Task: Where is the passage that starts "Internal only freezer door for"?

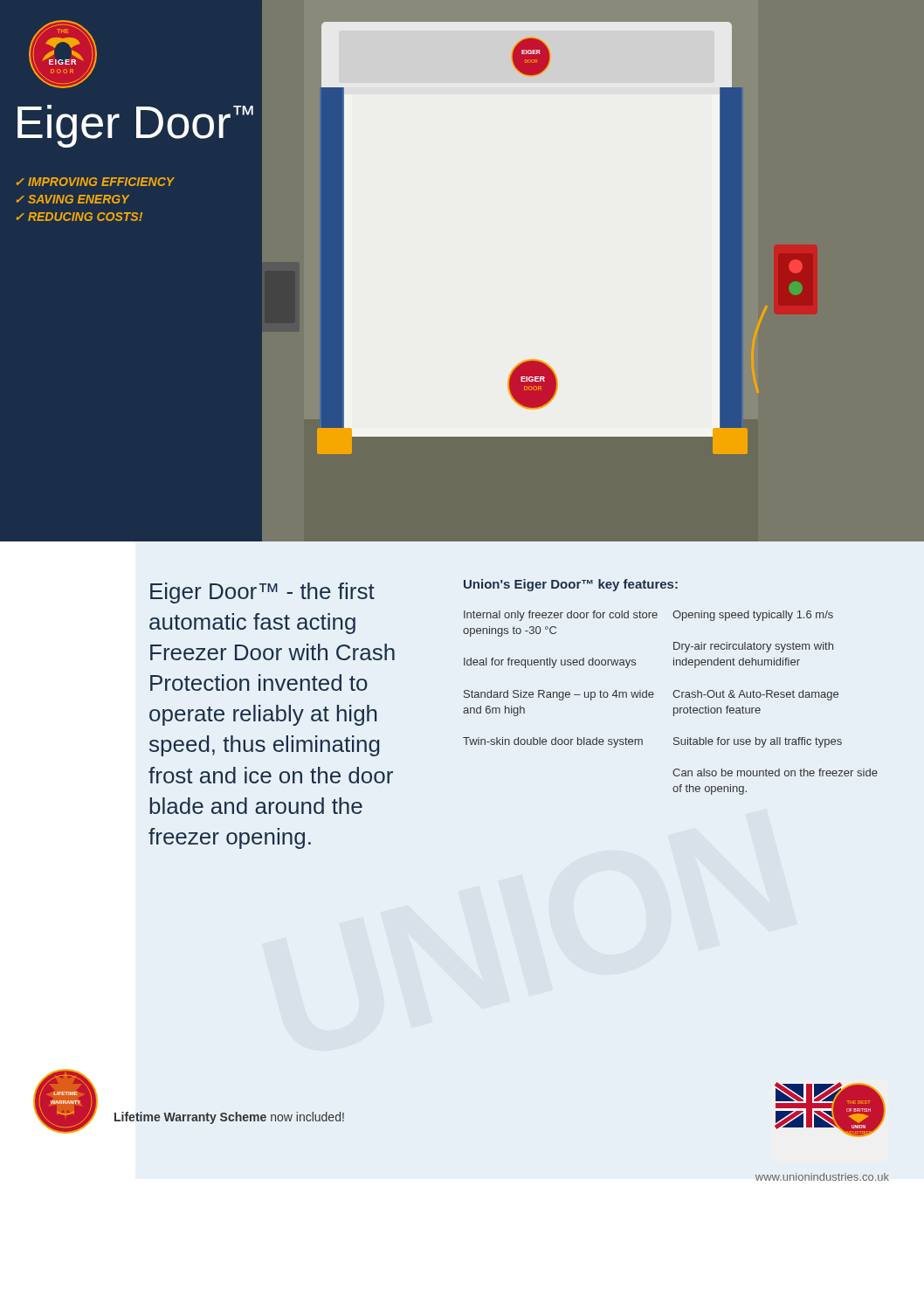Action: 560,622
